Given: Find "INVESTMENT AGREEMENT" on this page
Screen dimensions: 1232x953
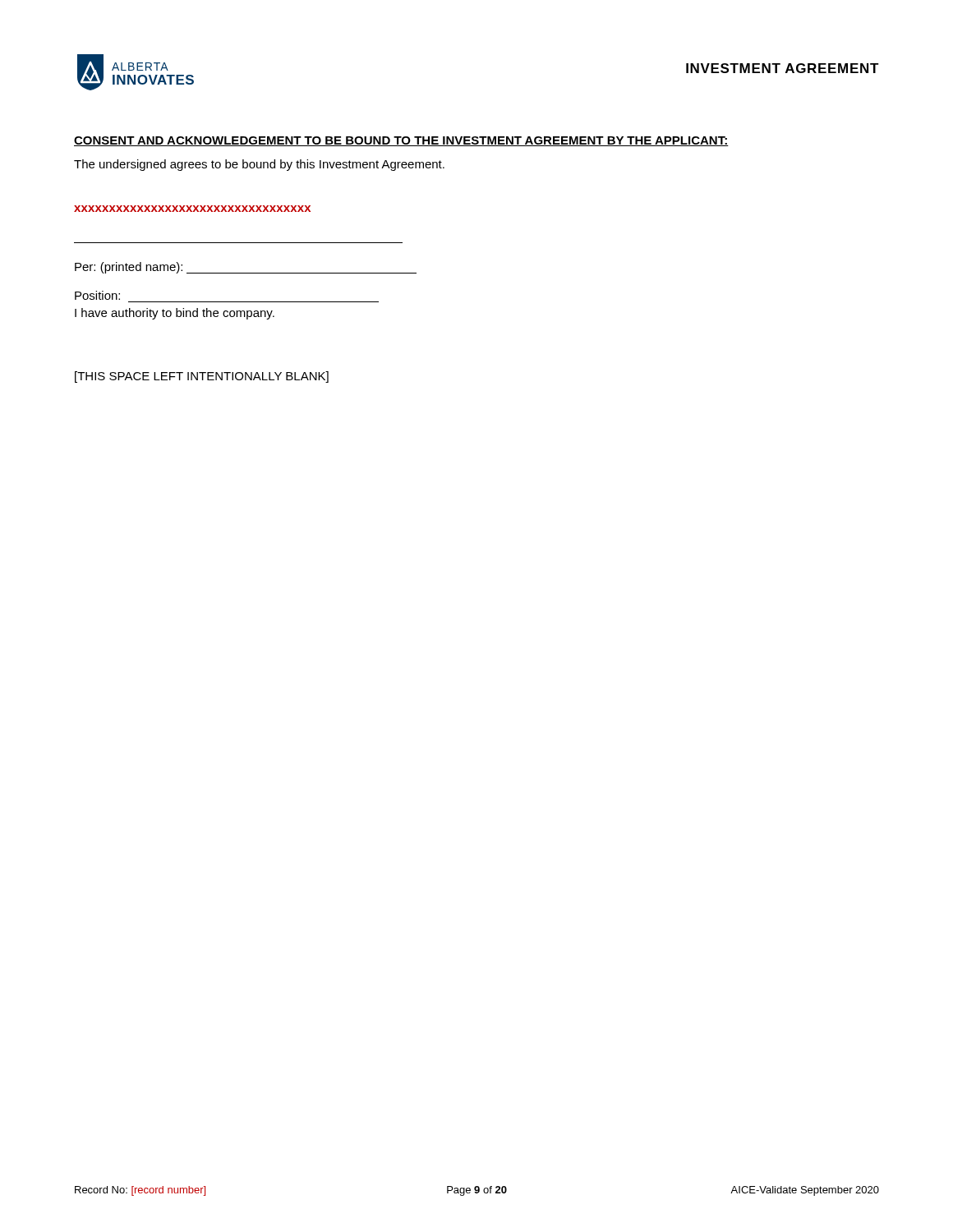Looking at the screenshot, I should (x=782, y=69).
